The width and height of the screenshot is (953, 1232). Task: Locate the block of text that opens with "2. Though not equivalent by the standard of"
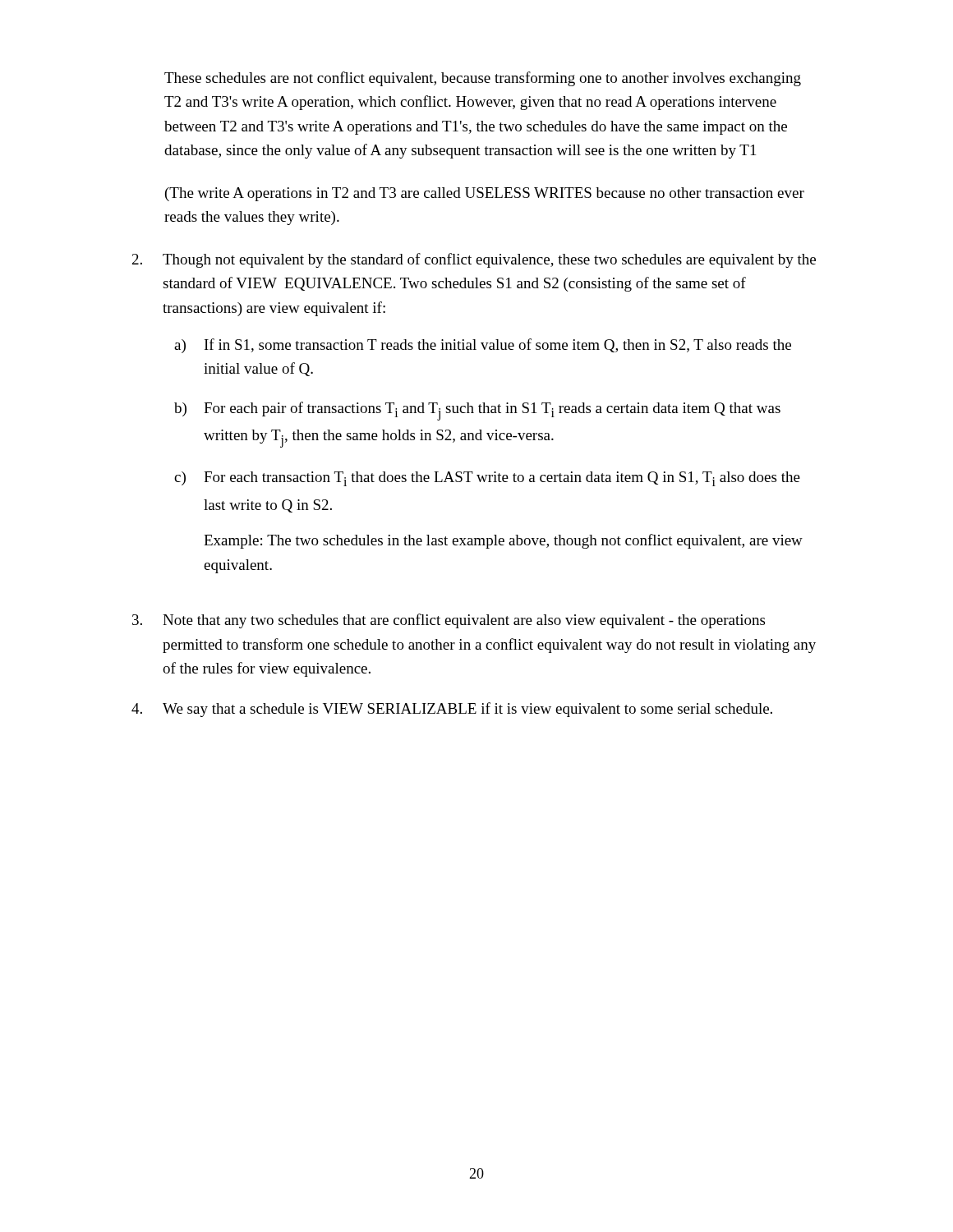(x=476, y=419)
